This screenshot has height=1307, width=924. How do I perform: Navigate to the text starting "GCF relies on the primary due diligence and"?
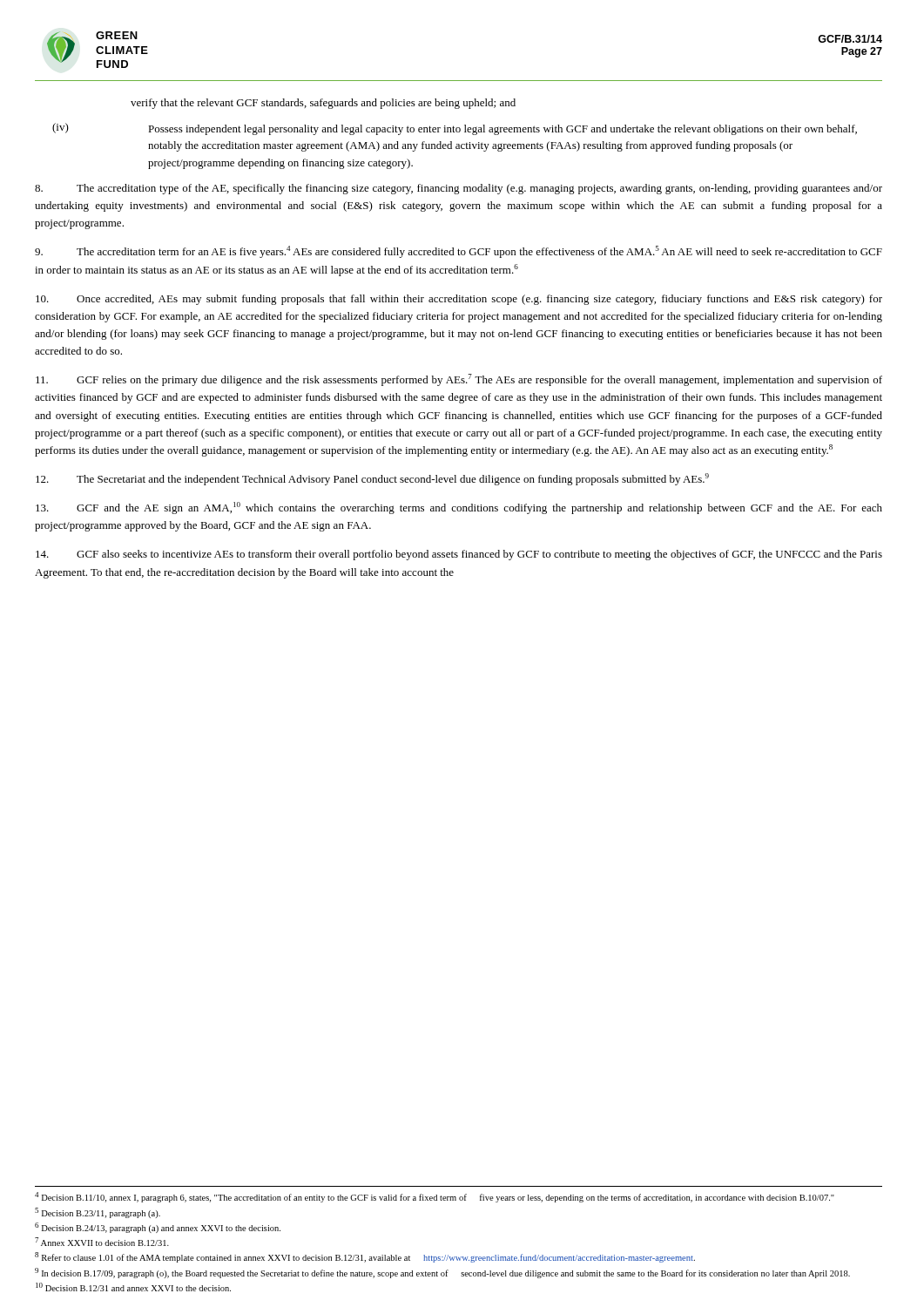coord(459,414)
